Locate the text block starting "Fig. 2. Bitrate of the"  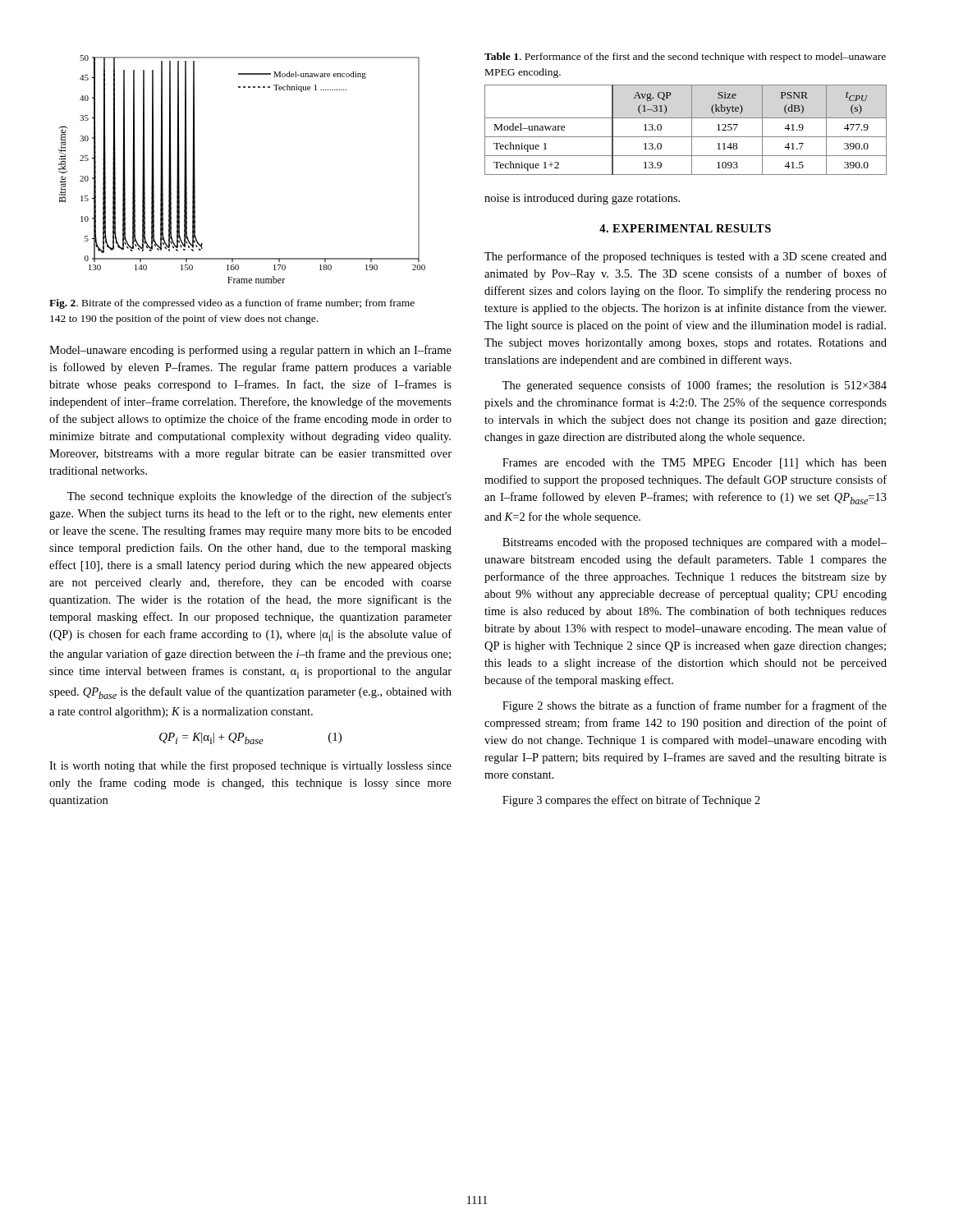[232, 310]
